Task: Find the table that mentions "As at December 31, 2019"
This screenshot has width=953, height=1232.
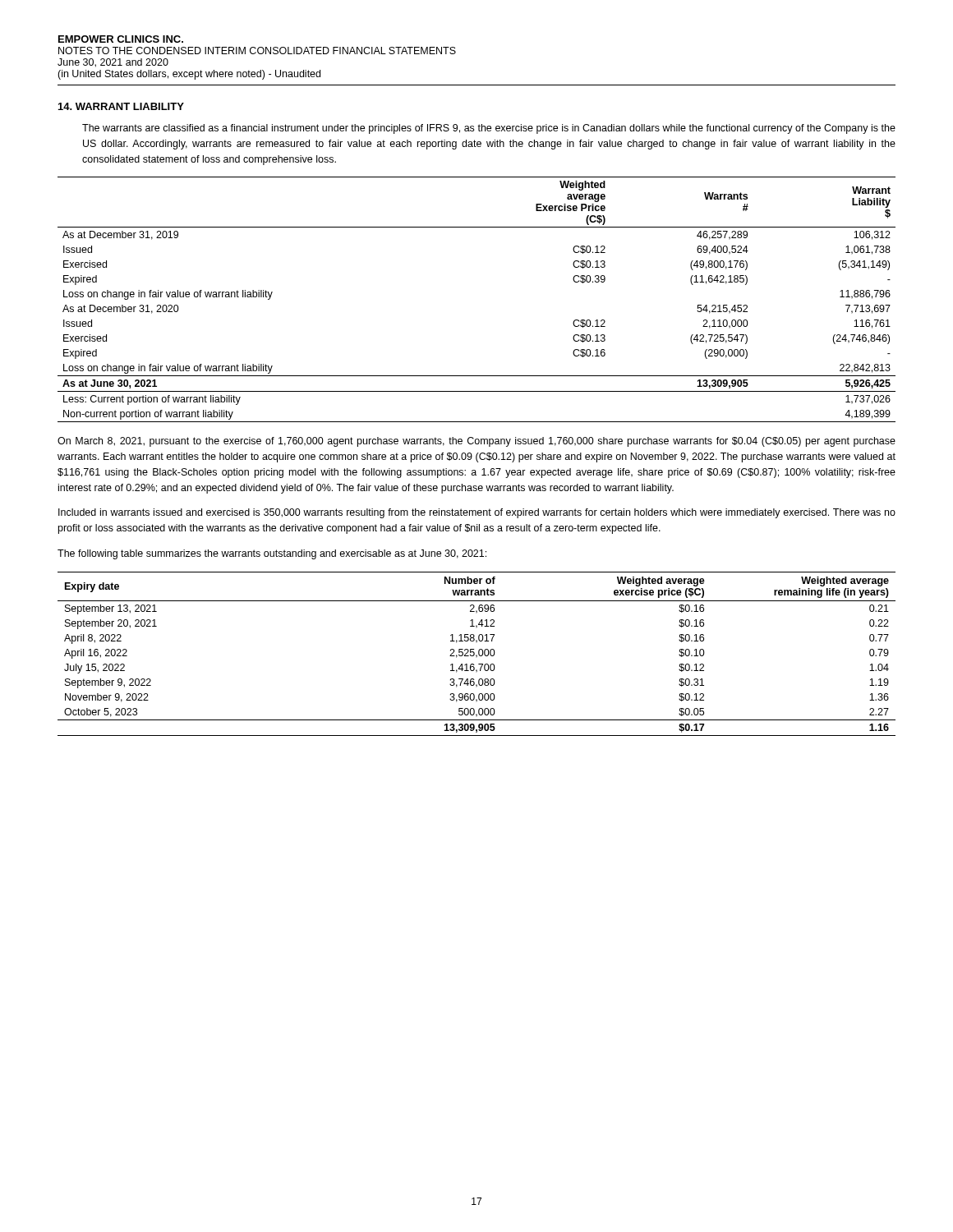Action: 476,300
